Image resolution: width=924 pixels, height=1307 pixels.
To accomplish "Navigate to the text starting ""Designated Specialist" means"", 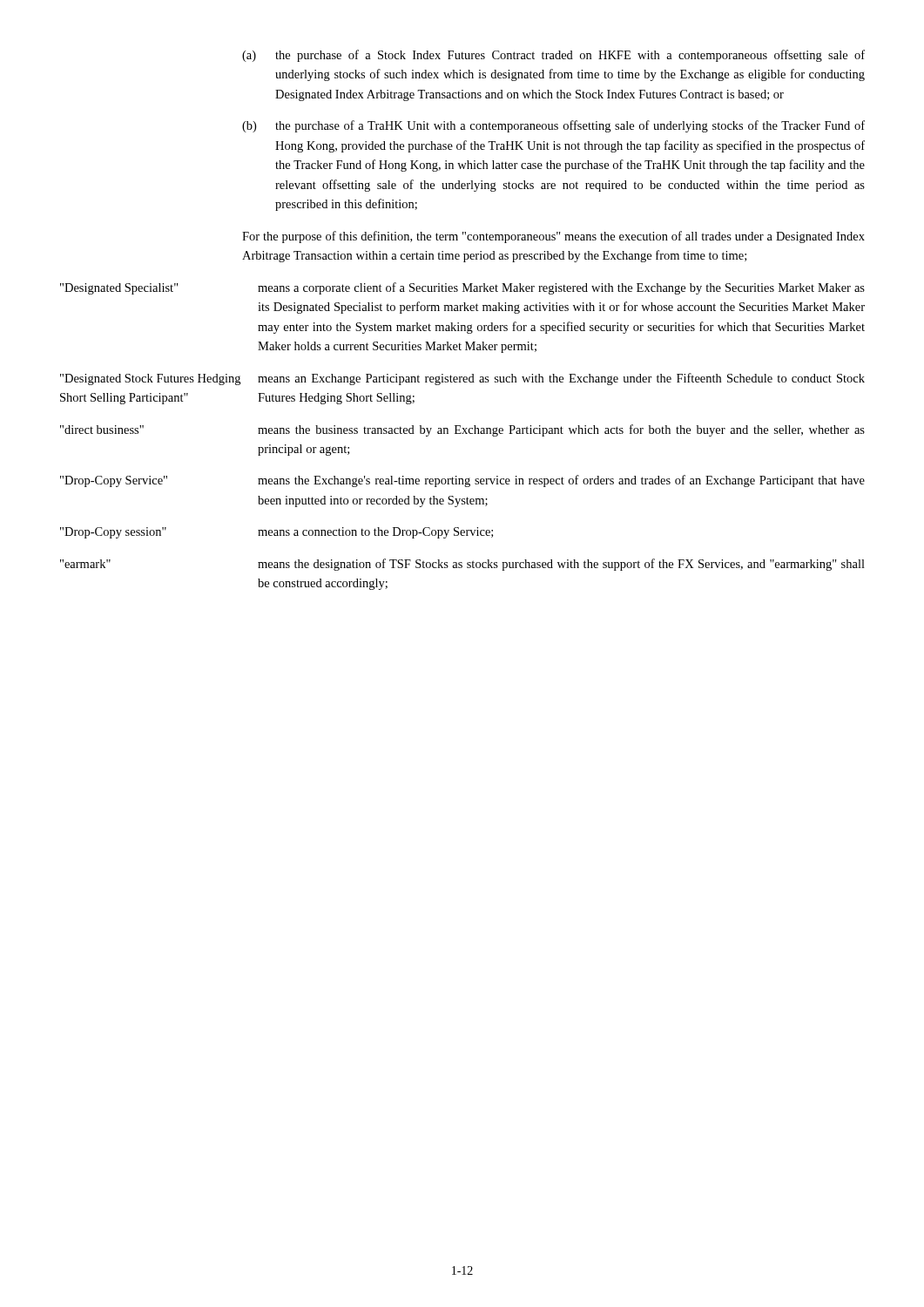I will tap(462, 317).
